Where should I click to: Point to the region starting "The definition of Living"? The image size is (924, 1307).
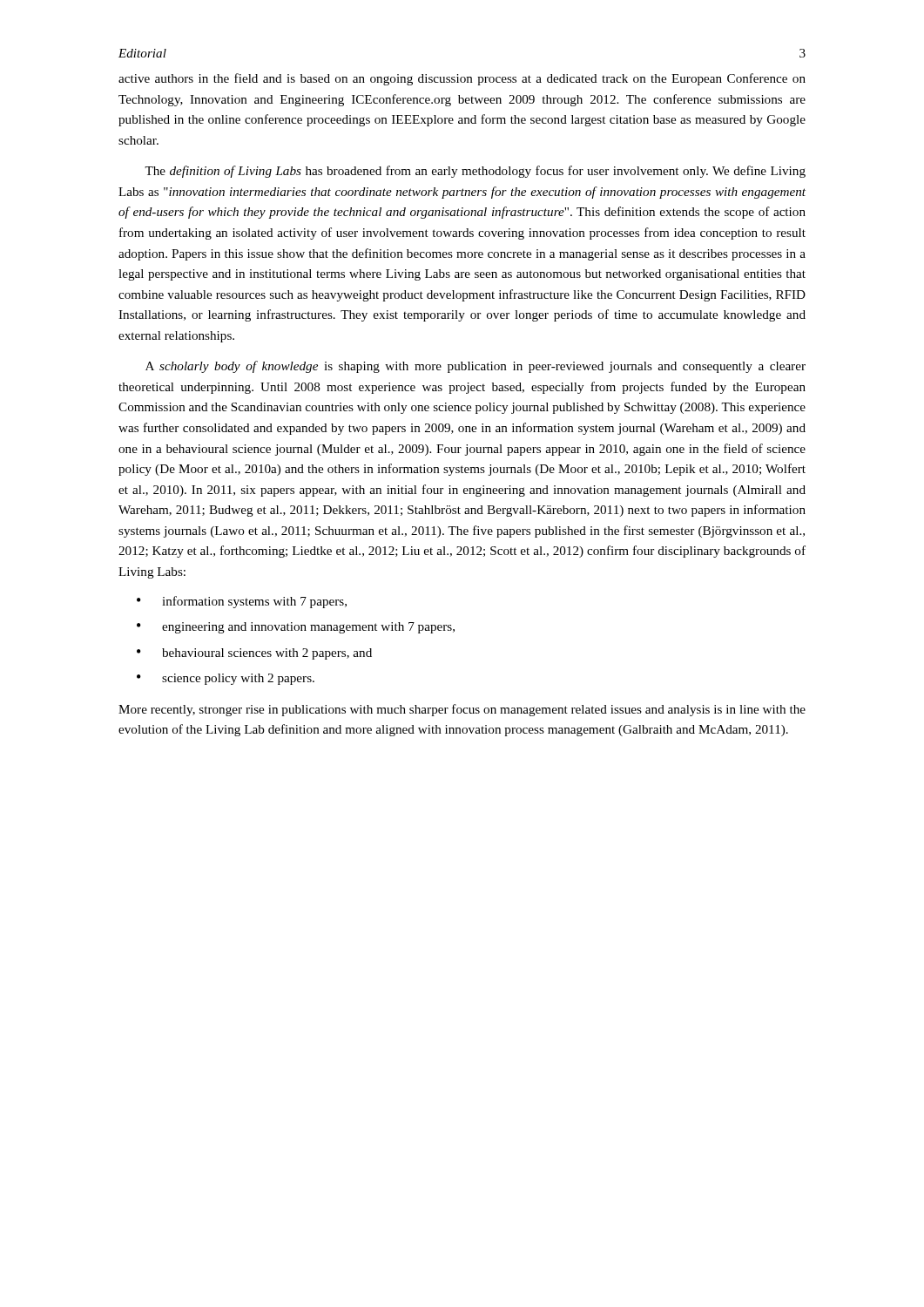[x=462, y=253]
